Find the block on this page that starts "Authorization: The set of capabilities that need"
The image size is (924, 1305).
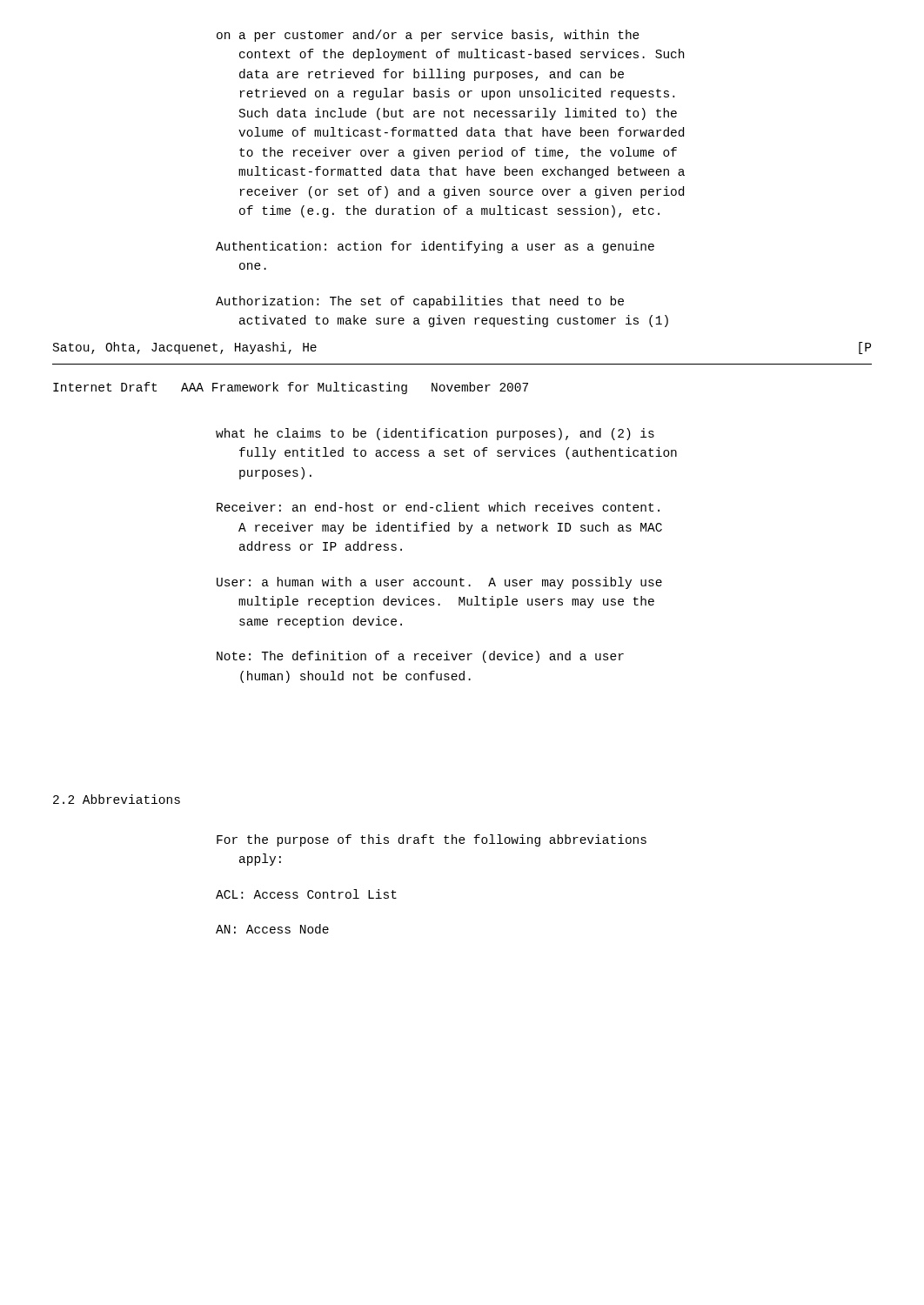point(544,312)
